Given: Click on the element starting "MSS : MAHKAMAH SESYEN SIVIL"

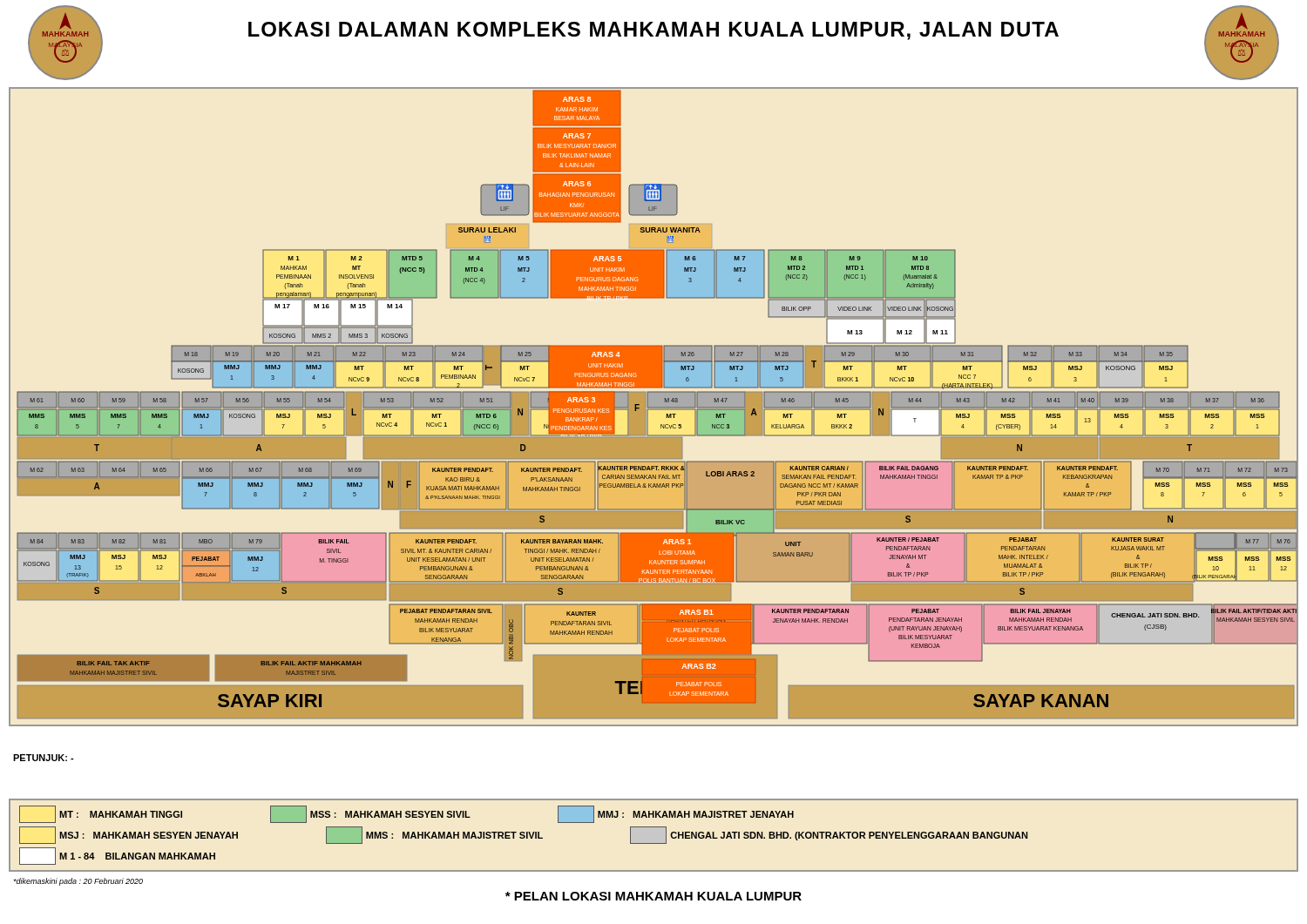Looking at the screenshot, I should tap(390, 814).
